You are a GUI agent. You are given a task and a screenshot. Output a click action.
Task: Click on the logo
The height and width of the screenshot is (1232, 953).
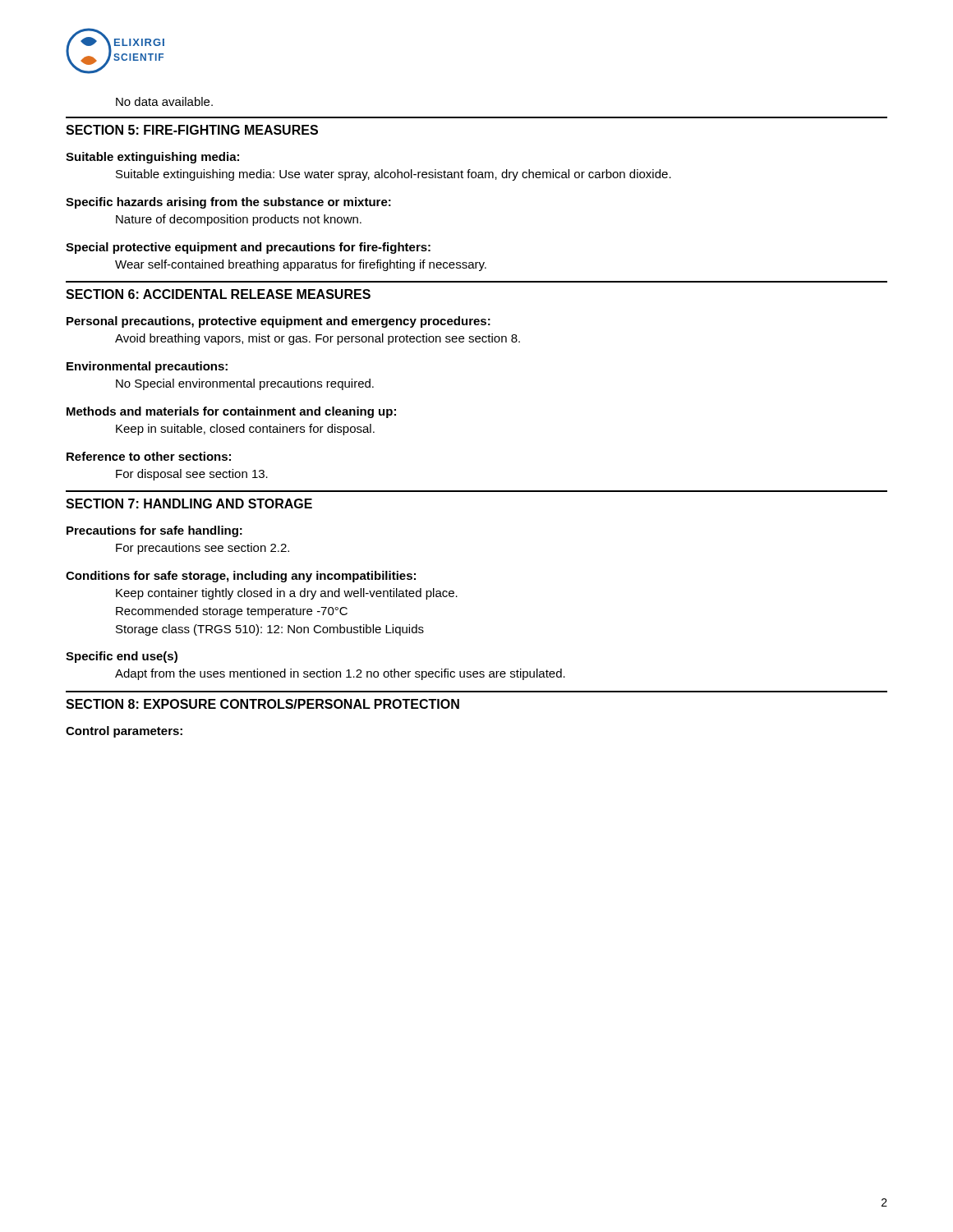click(476, 52)
